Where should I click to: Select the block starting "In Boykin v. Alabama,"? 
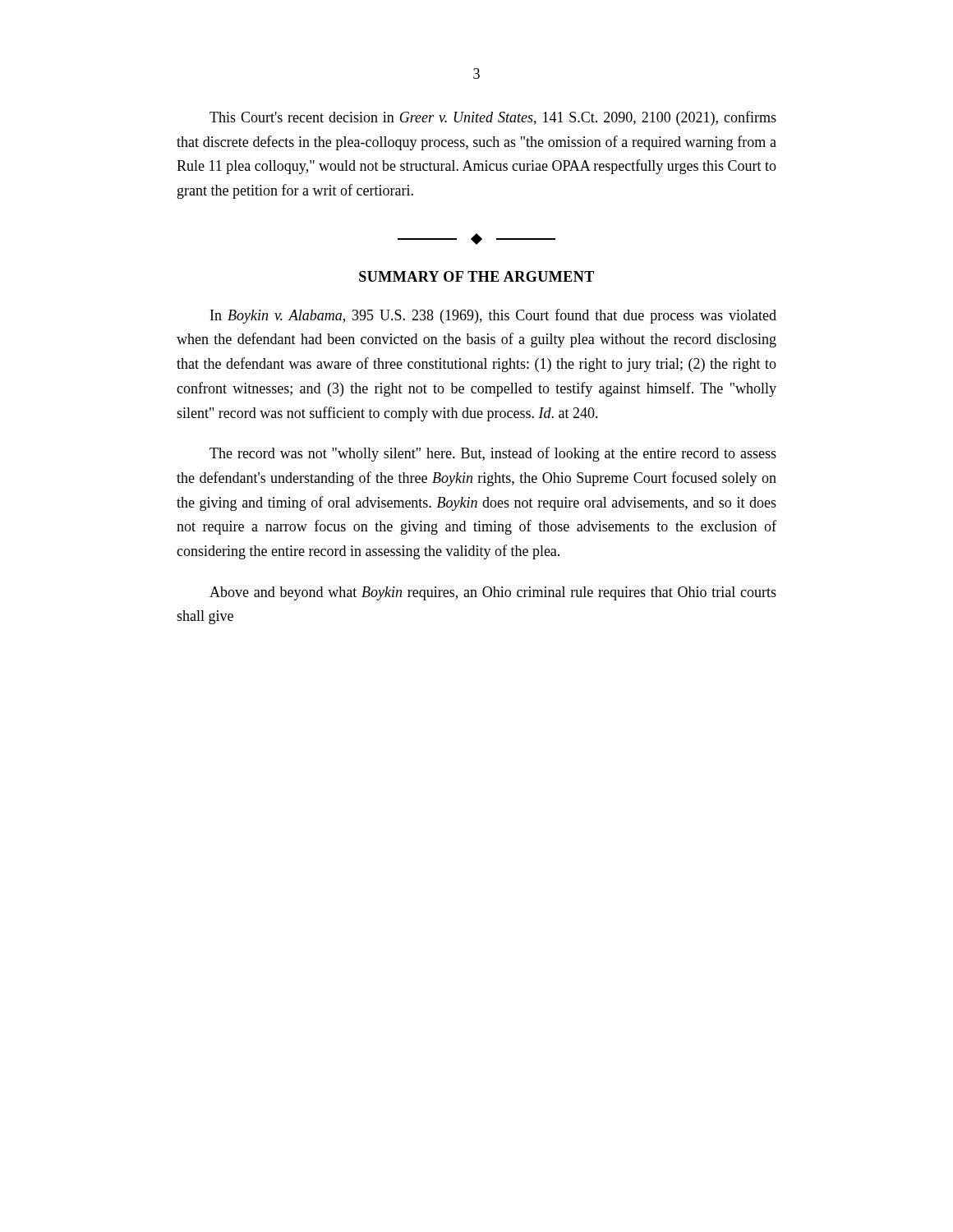point(476,364)
